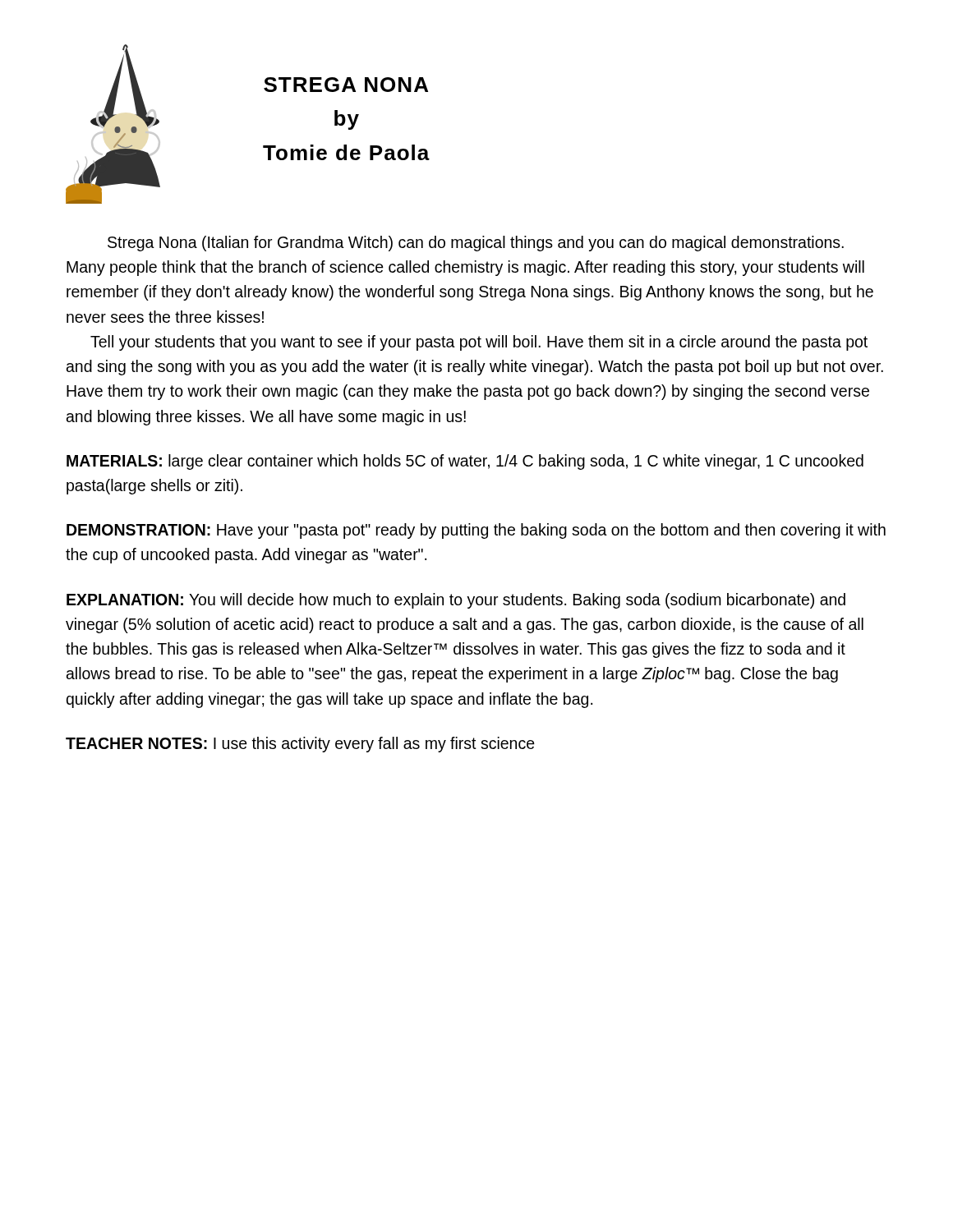This screenshot has height=1232, width=953.
Task: Find the text block starting "Strega Nona (Italian"
Action: point(470,279)
